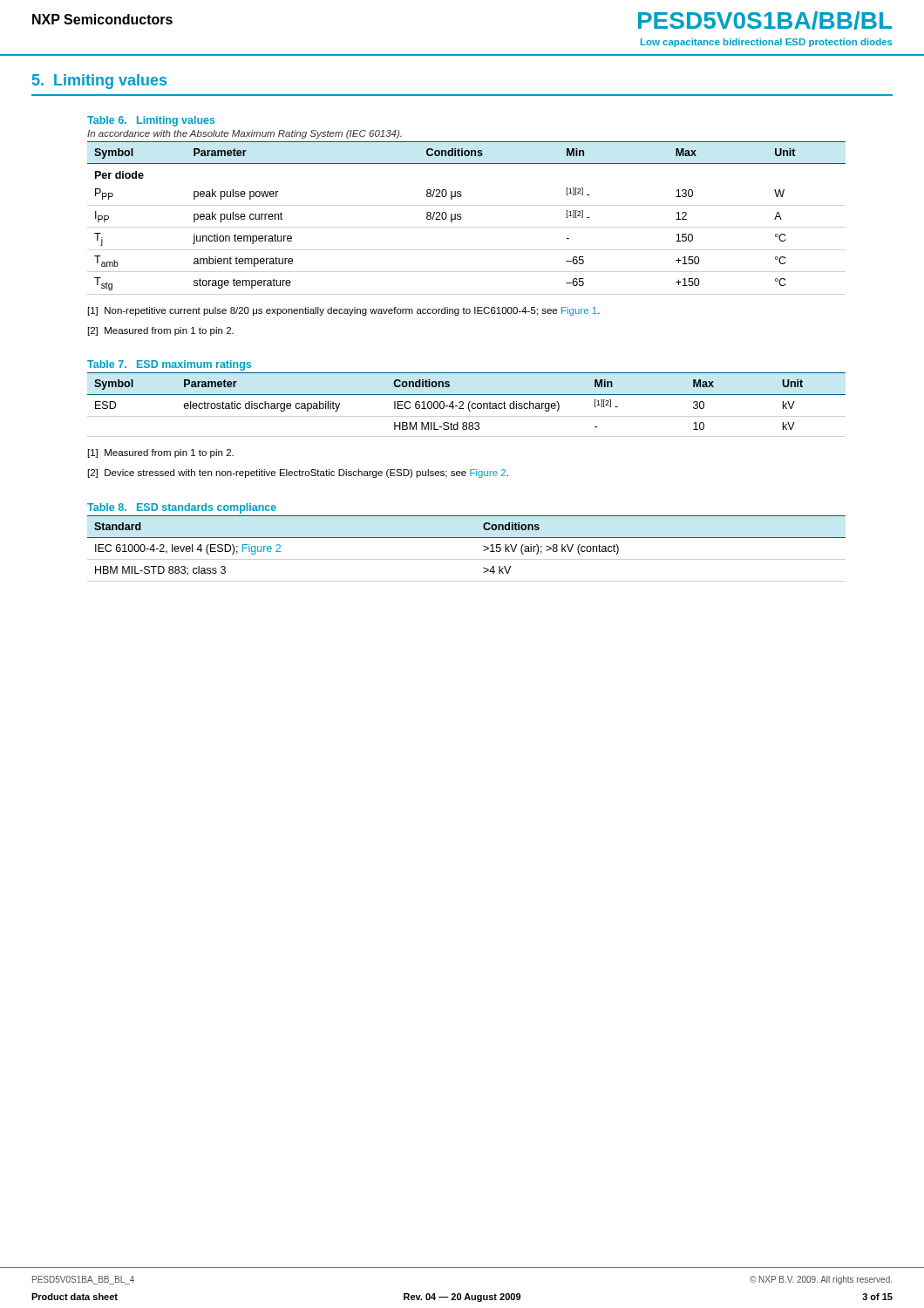Point to the region starting "[2] Measured from pin 1 to"
The image size is (924, 1308).
tap(161, 330)
